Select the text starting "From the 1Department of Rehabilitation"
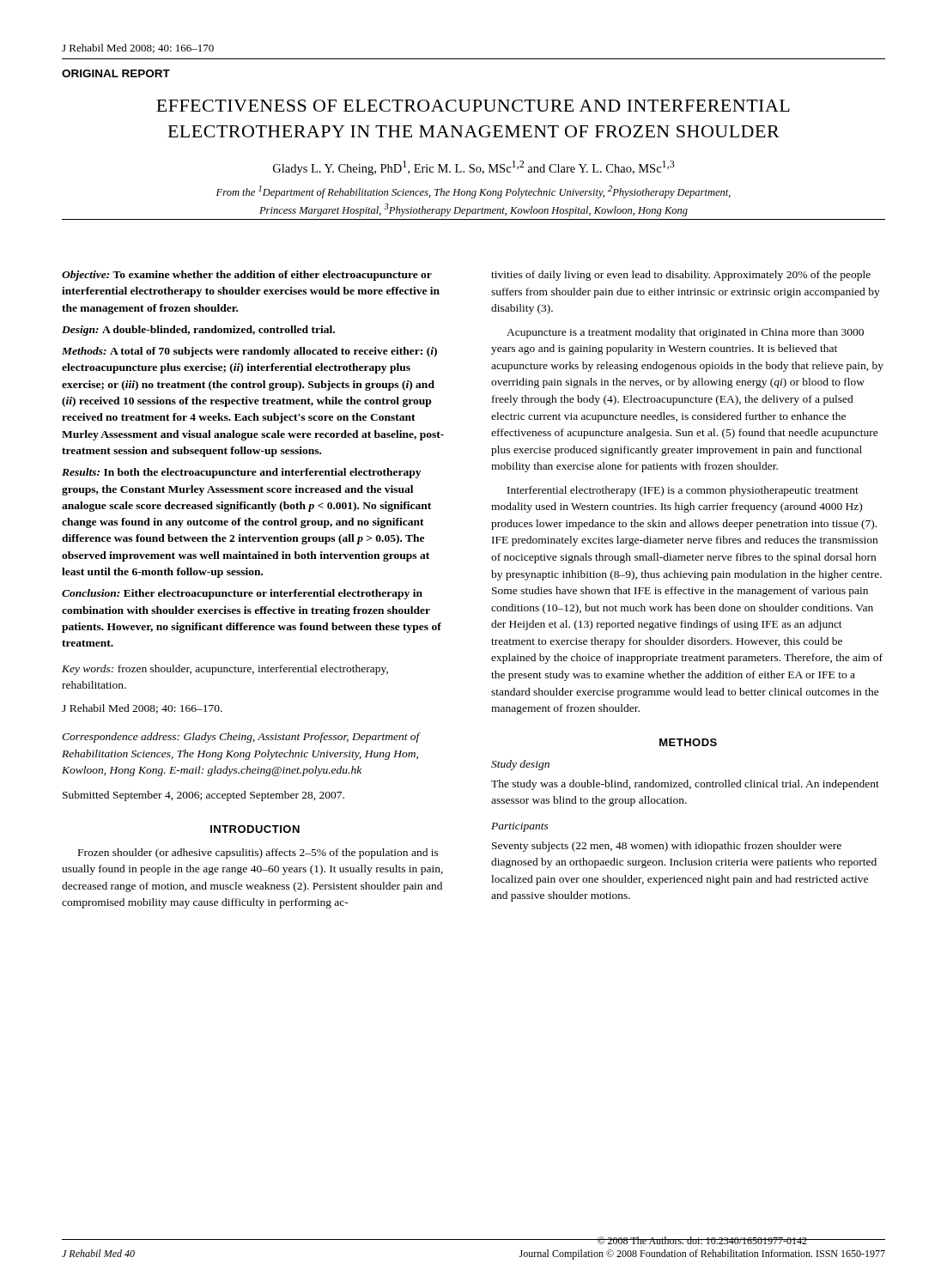The height and width of the screenshot is (1288, 947). (474, 200)
